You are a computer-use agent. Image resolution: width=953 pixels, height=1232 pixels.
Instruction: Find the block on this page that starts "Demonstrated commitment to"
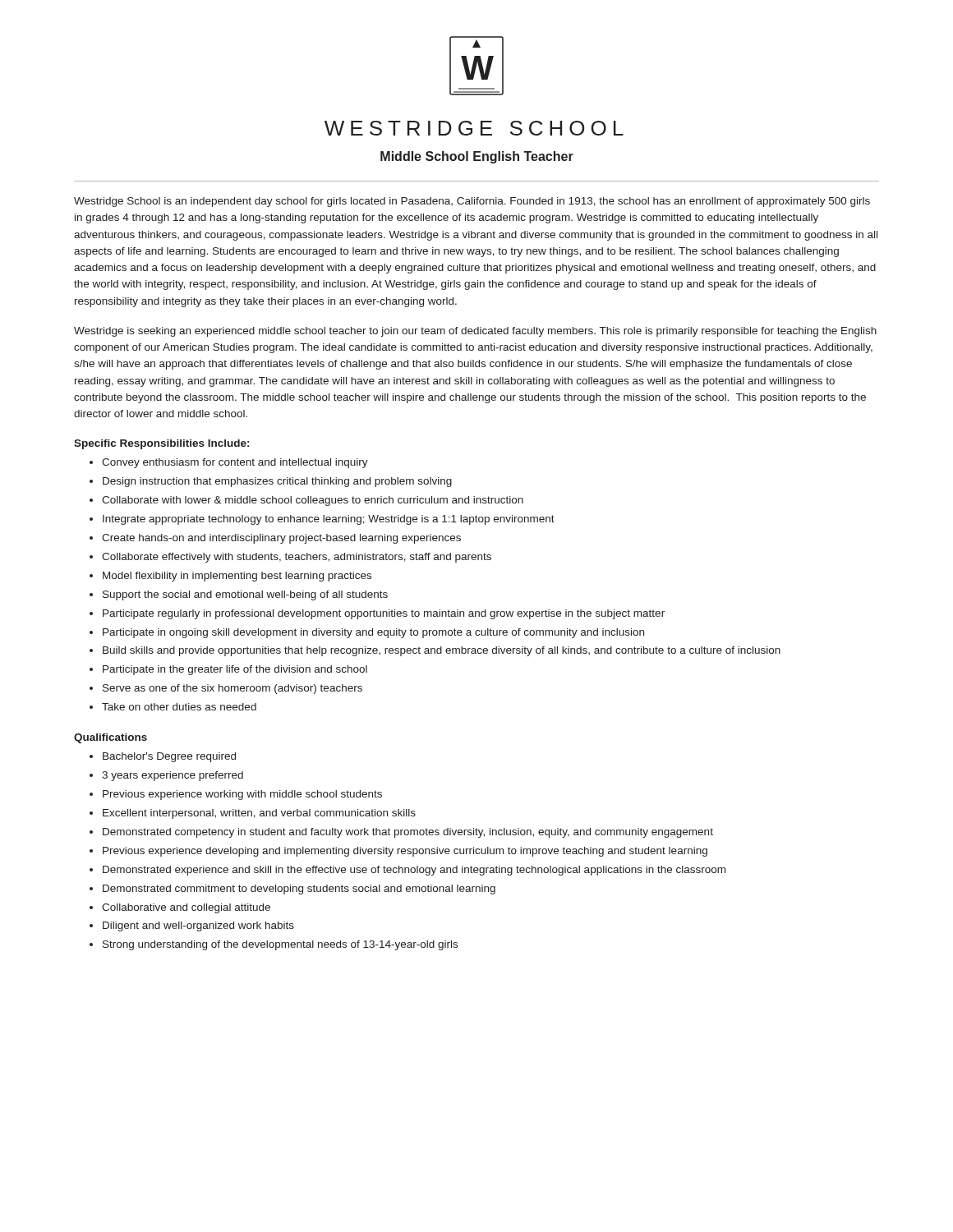[x=490, y=889]
